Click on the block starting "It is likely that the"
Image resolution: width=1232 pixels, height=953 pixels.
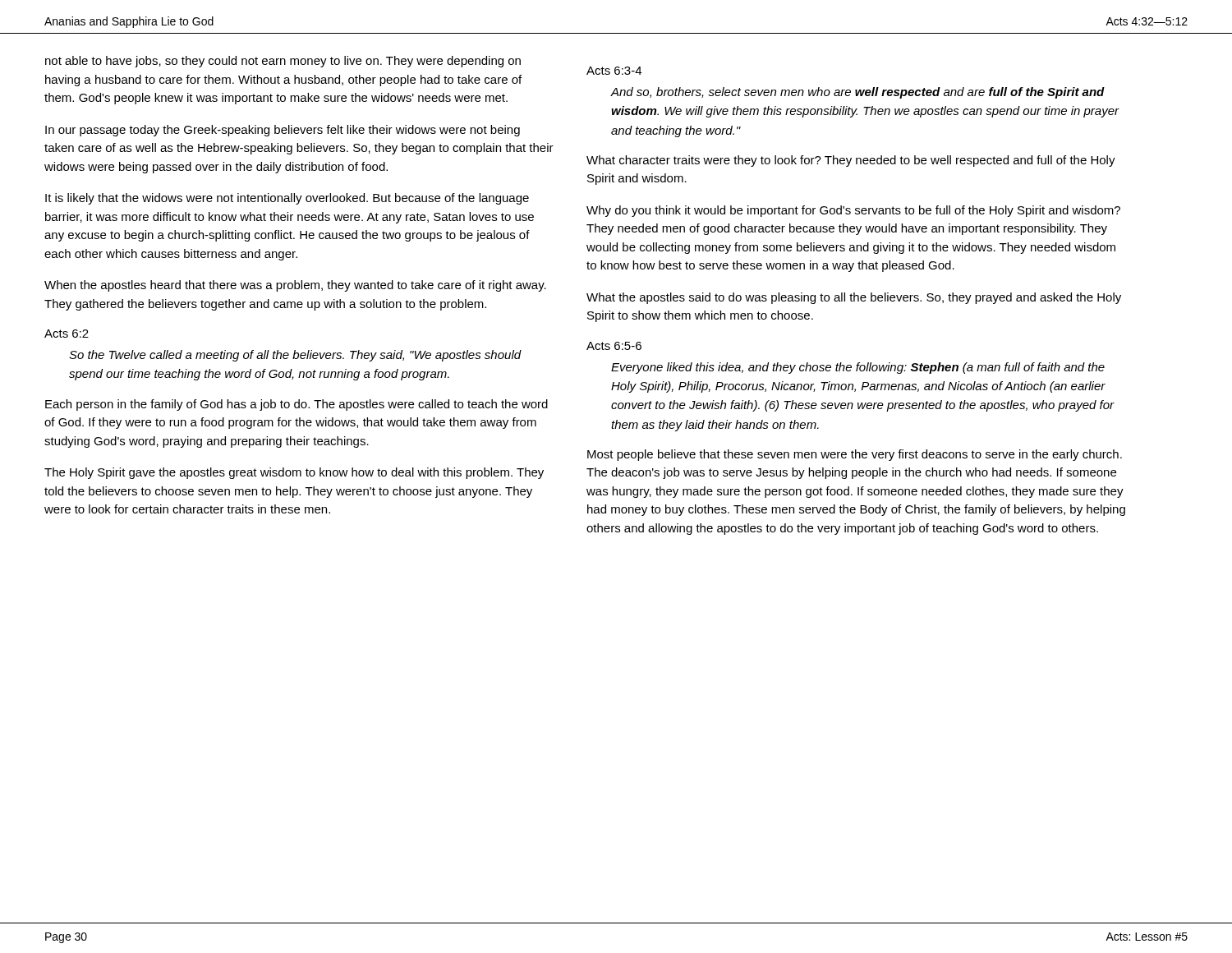point(289,225)
